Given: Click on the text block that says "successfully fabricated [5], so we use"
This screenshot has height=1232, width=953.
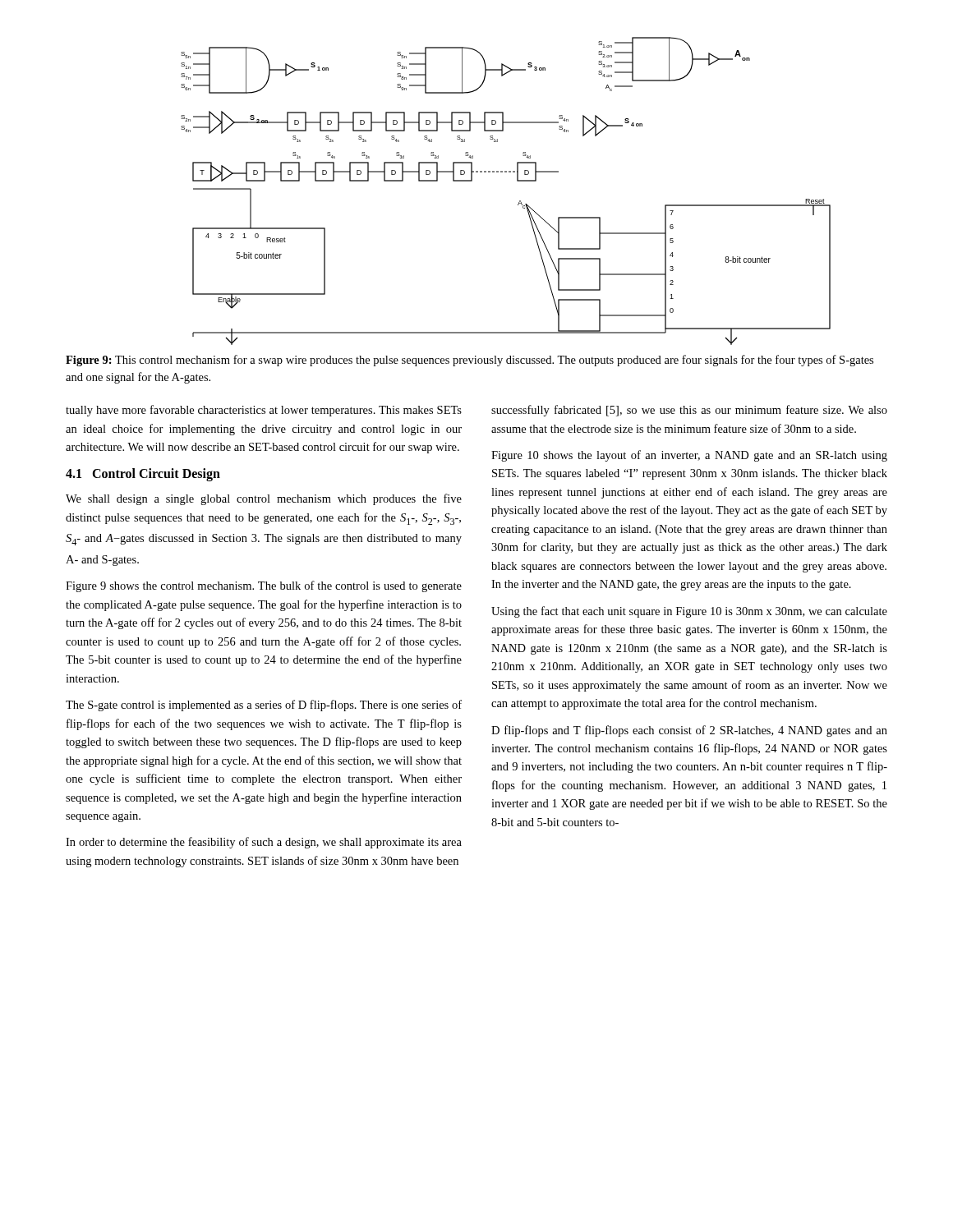Looking at the screenshot, I should click(x=689, y=616).
